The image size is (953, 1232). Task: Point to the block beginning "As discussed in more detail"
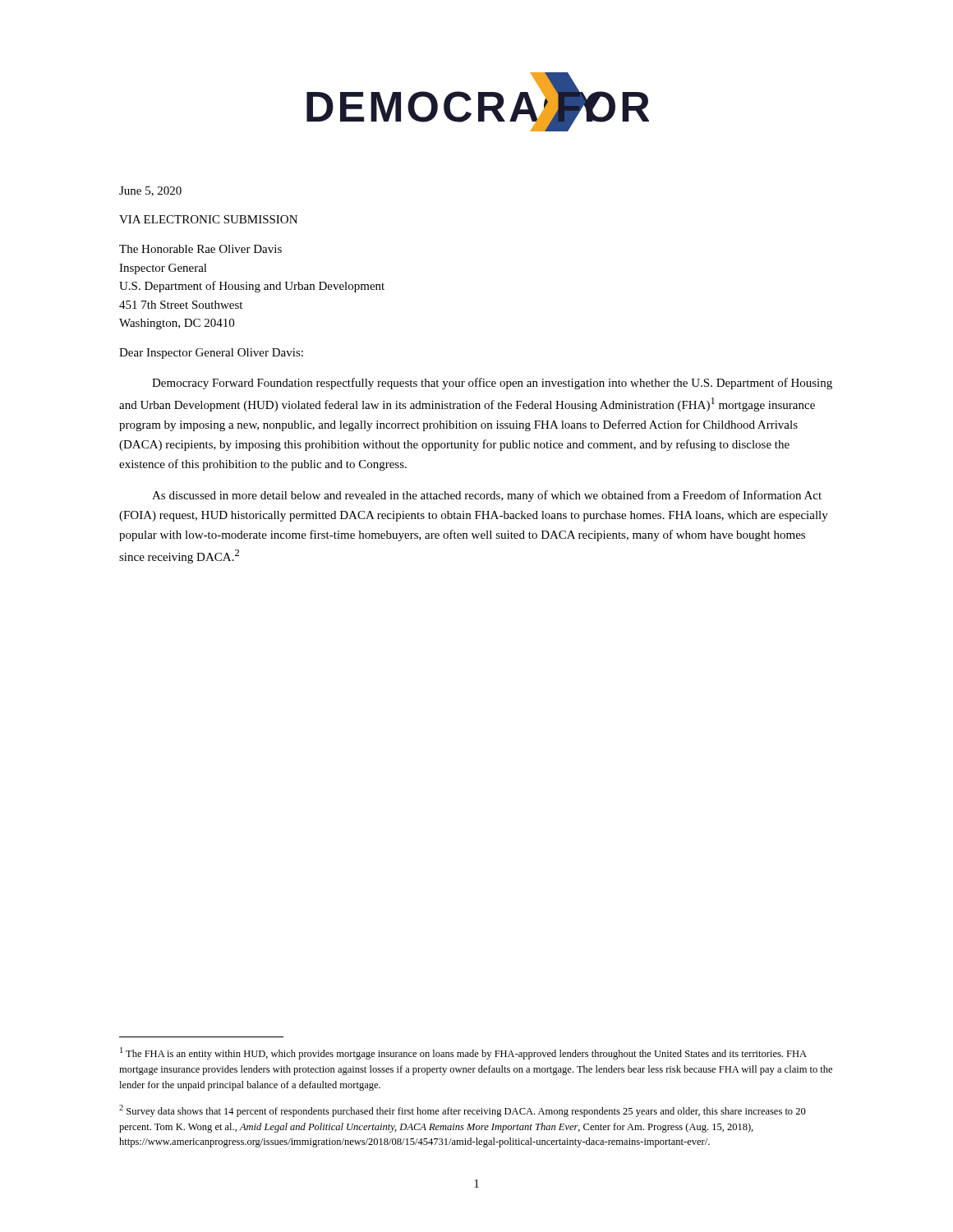473,526
